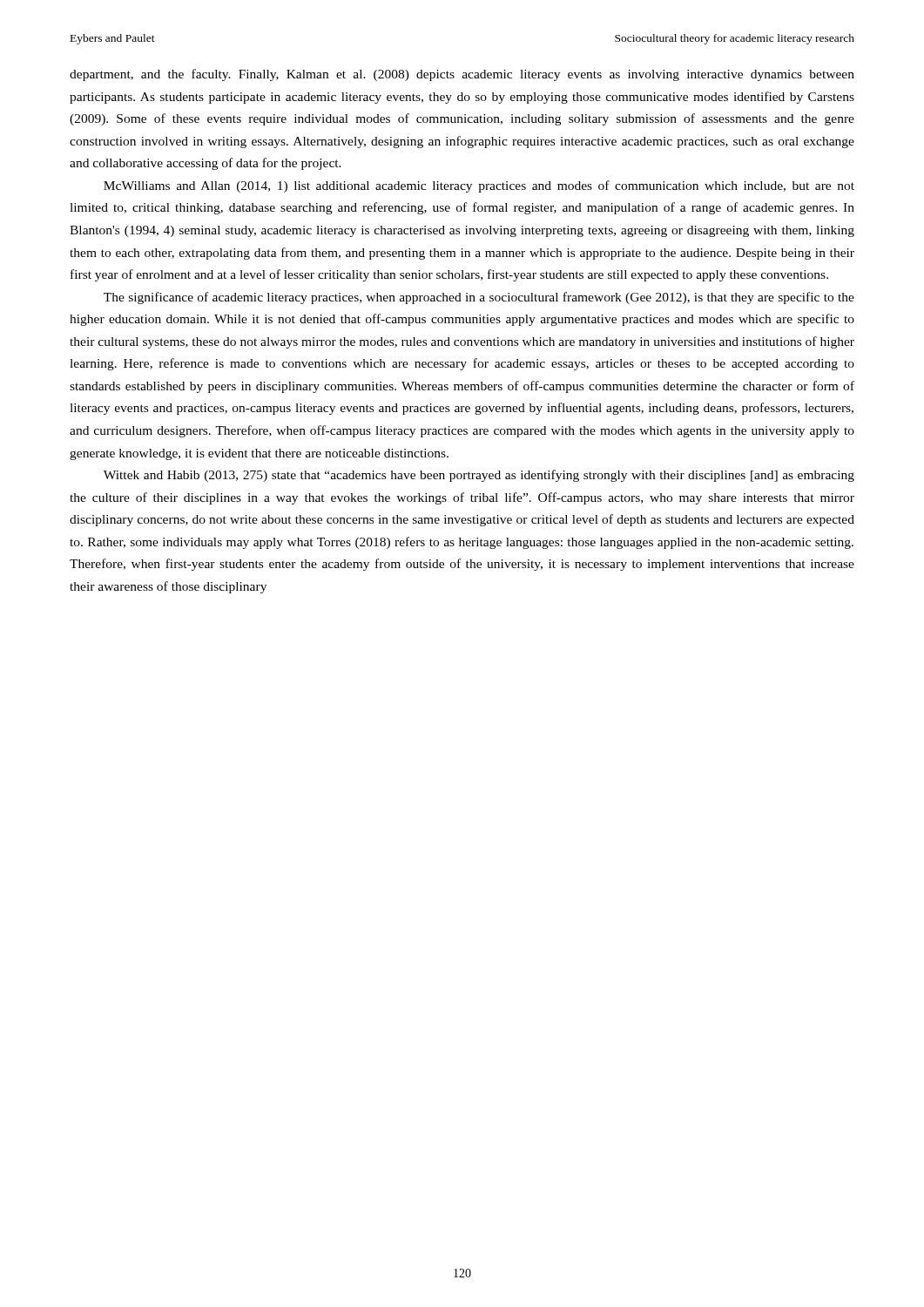Locate the element starting "The significance of academic literacy practices, when"
Viewport: 924px width, 1307px height.
click(x=462, y=375)
